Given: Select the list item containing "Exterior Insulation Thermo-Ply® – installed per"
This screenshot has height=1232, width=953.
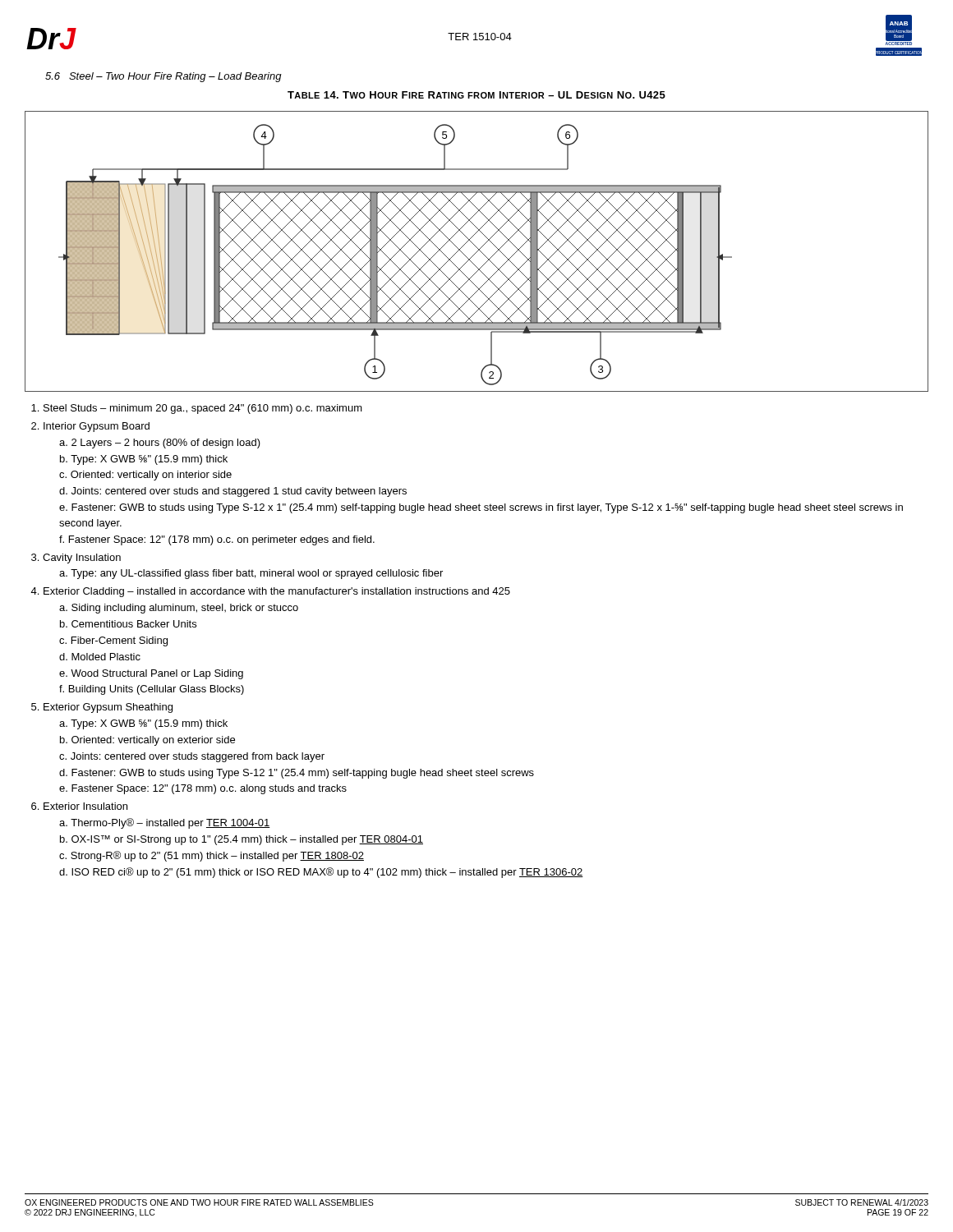Looking at the screenshot, I should point(85,806).
